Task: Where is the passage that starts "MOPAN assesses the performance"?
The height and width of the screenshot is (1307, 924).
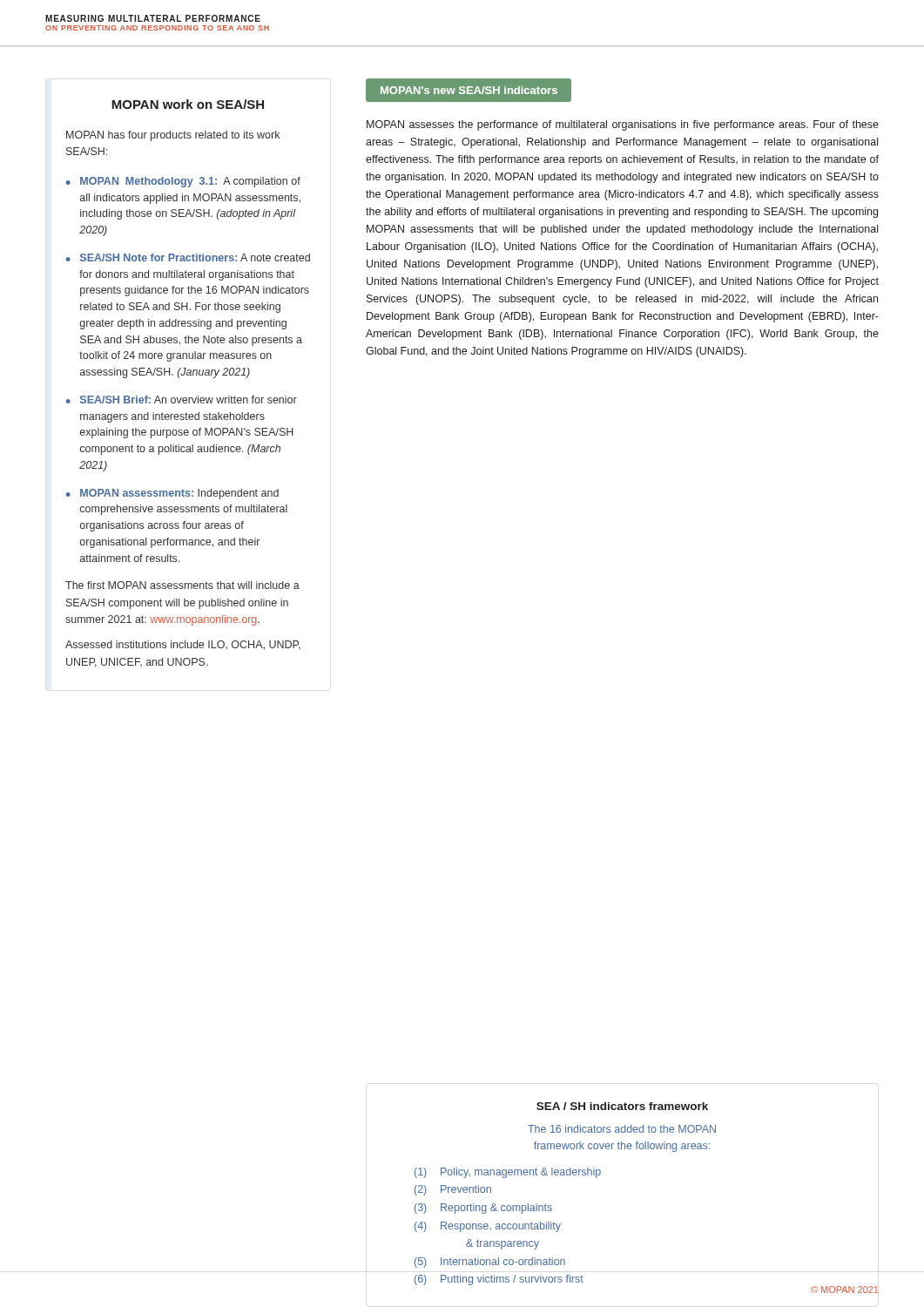Action: 622,238
